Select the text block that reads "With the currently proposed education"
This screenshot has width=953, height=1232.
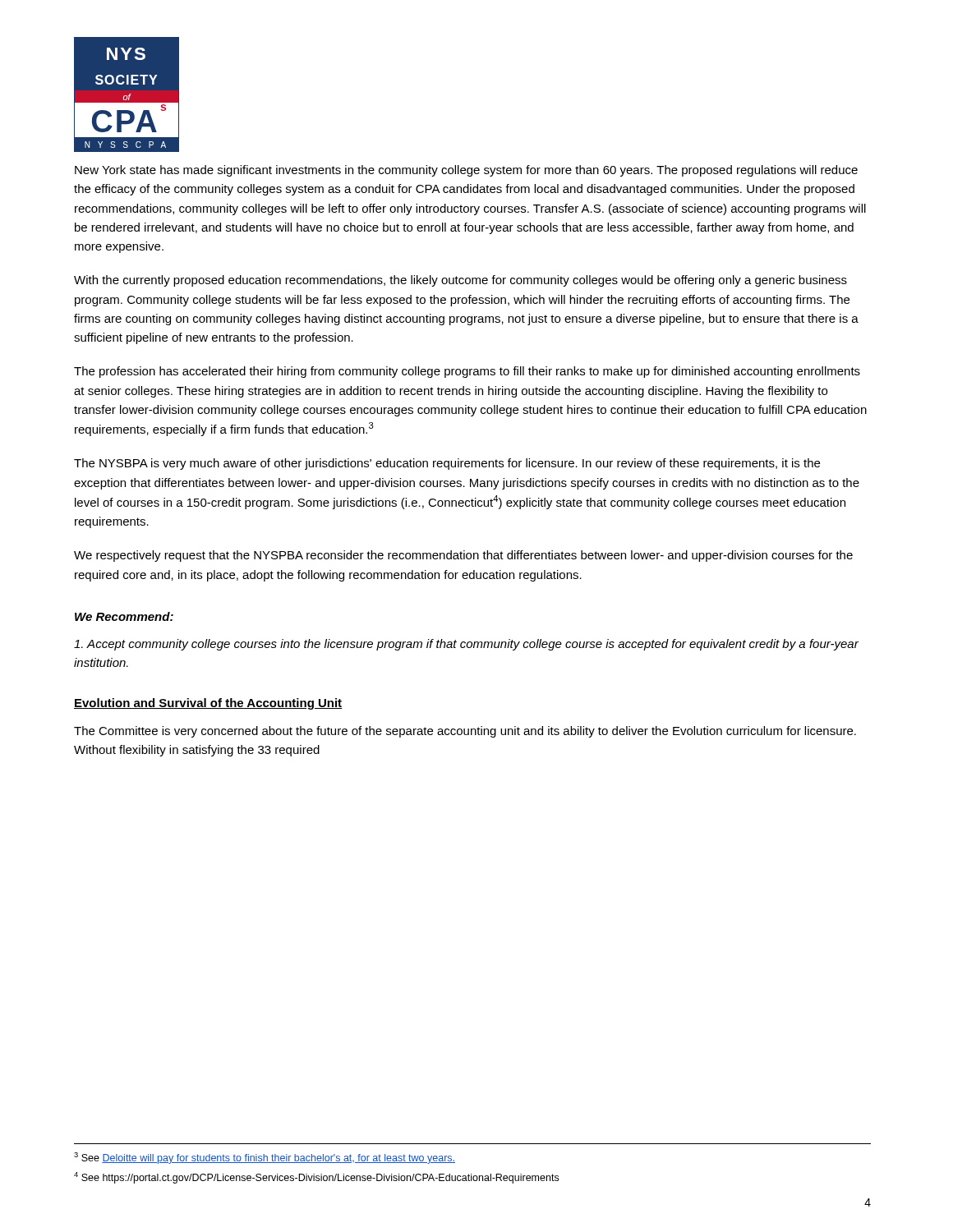(x=472, y=309)
